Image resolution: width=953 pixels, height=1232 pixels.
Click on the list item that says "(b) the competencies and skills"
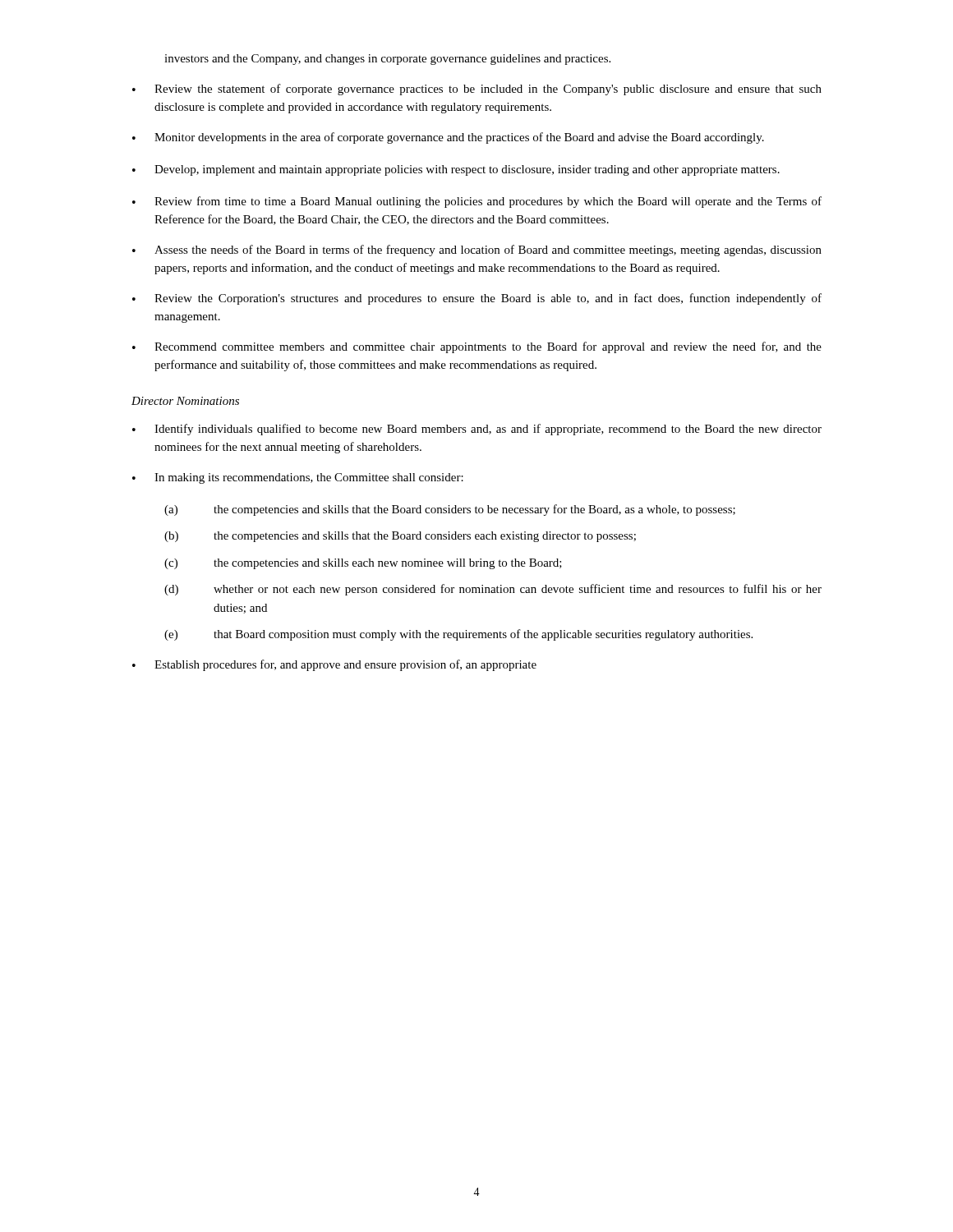tap(489, 536)
